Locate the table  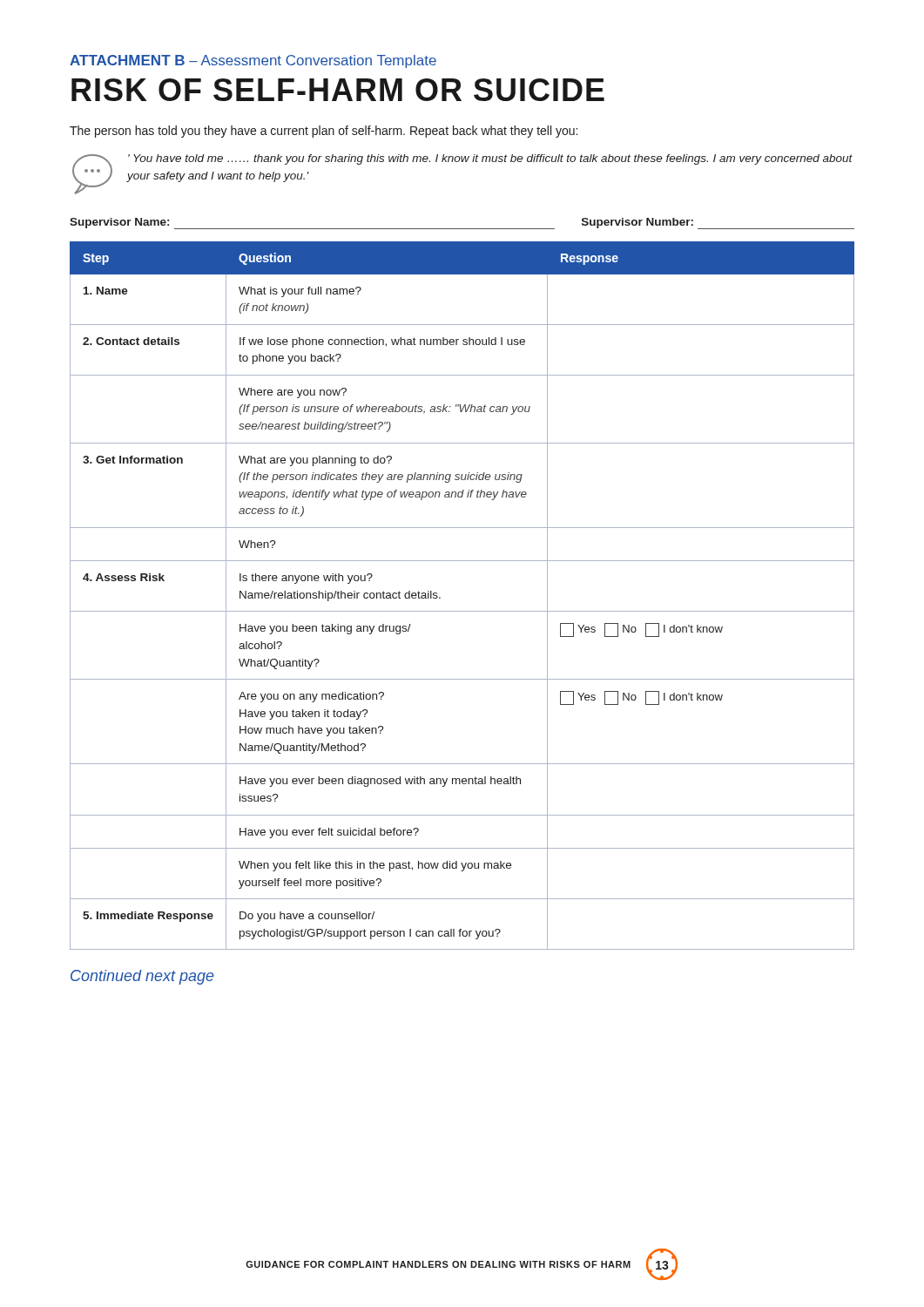coord(462,596)
